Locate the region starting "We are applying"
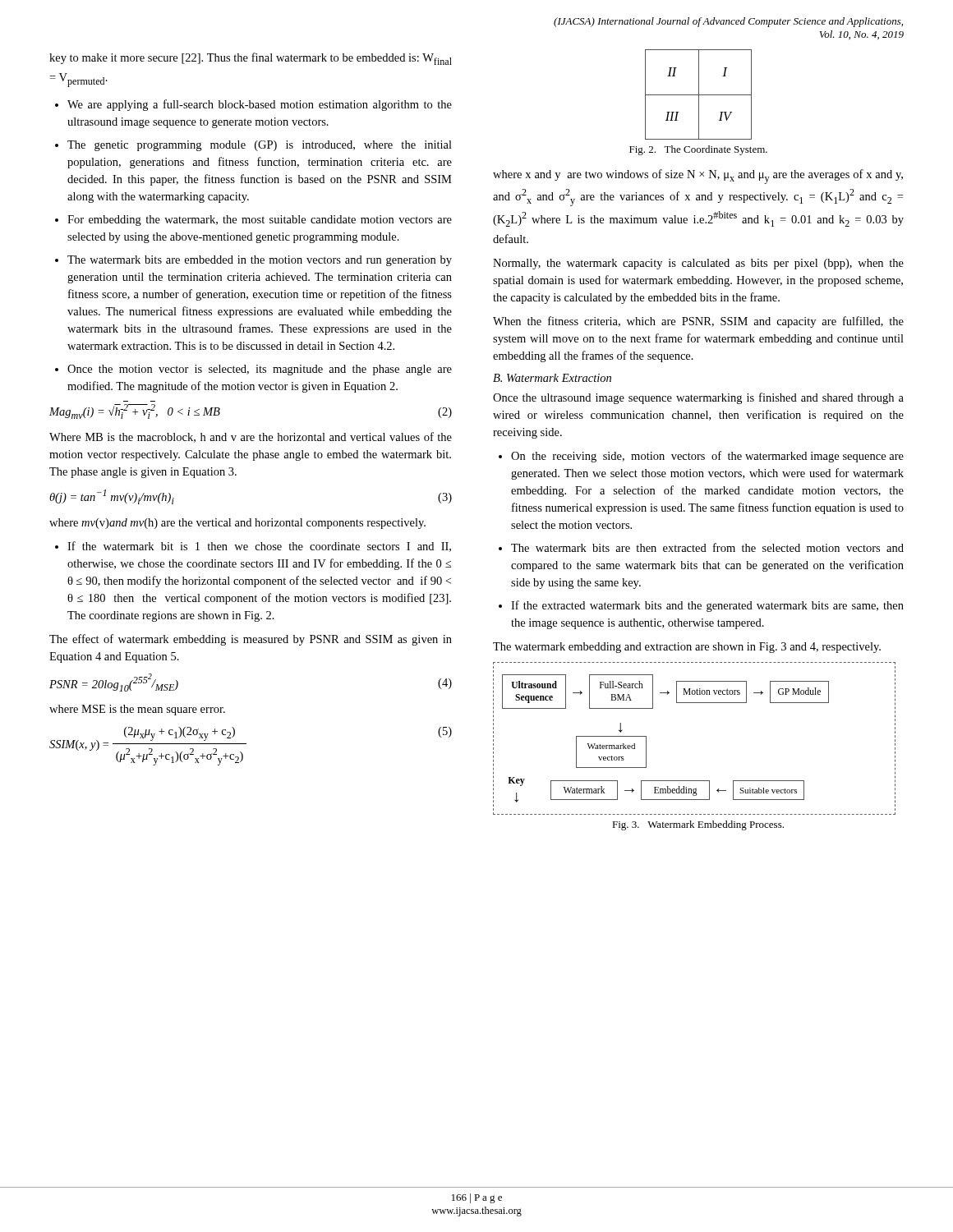Screen dimensions: 1232x953 [260, 113]
